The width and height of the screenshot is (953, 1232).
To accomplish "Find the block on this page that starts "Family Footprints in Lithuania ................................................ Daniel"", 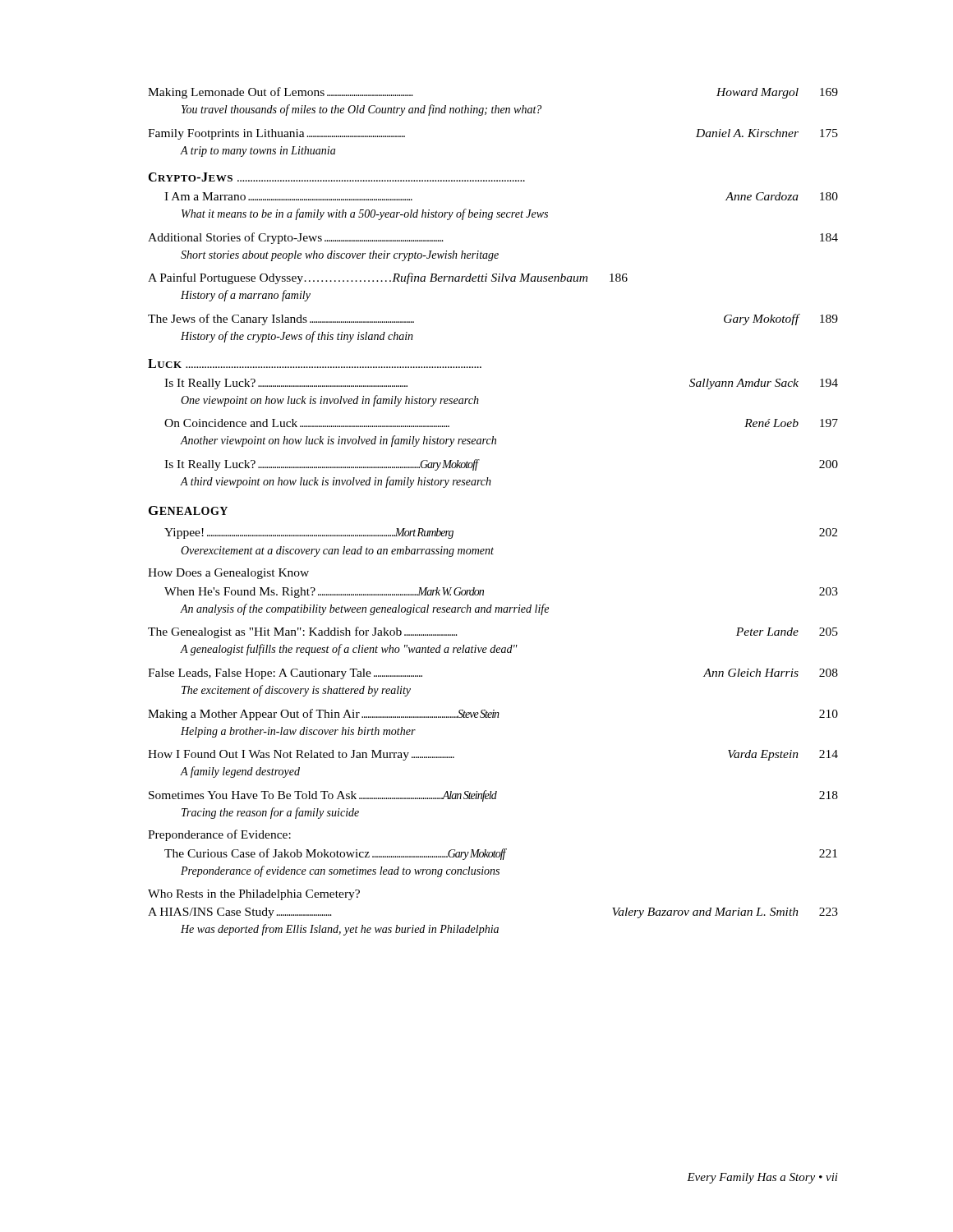I will (x=223, y=134).
